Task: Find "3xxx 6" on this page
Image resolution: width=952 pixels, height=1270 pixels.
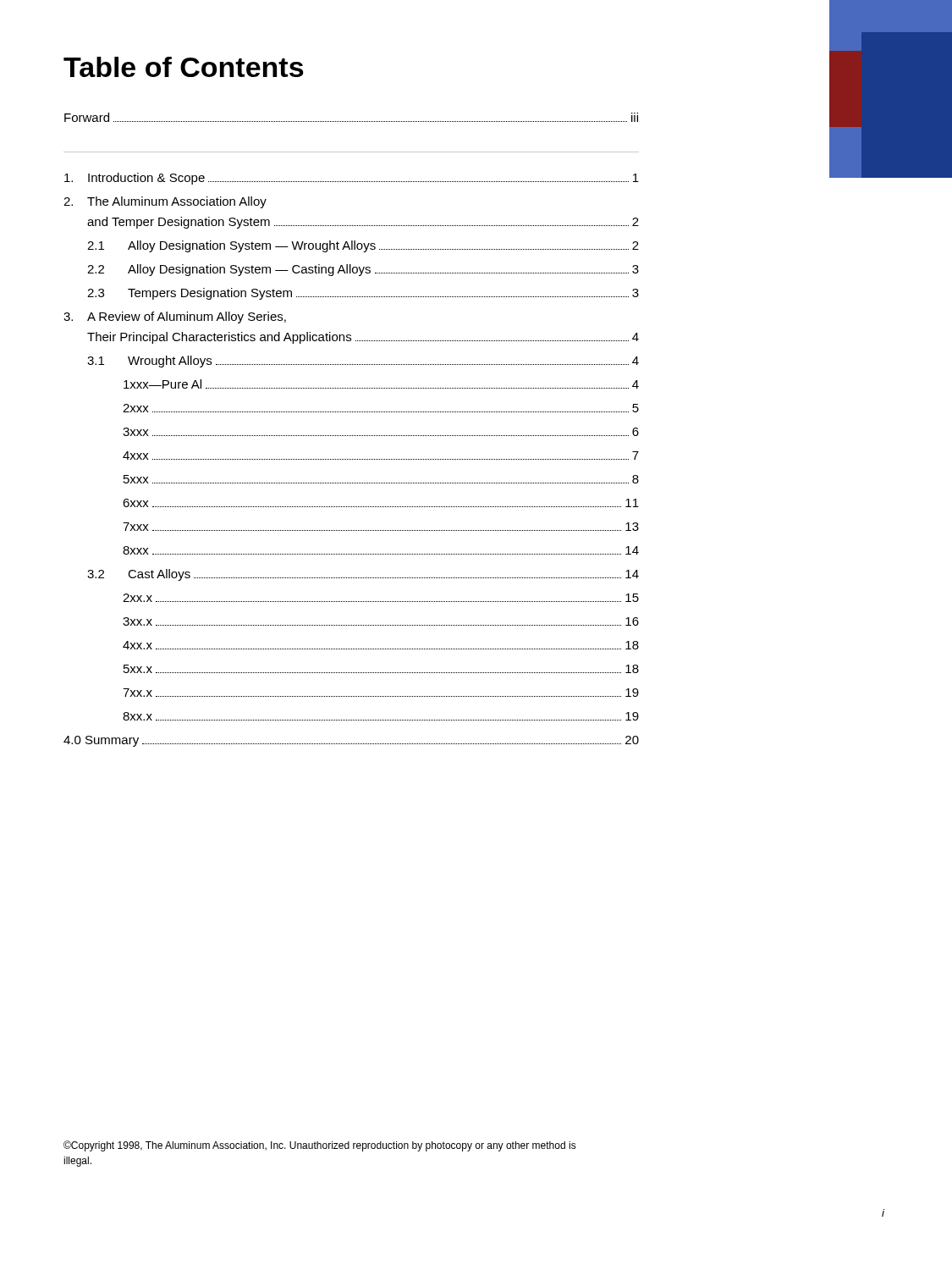Action: (x=381, y=432)
